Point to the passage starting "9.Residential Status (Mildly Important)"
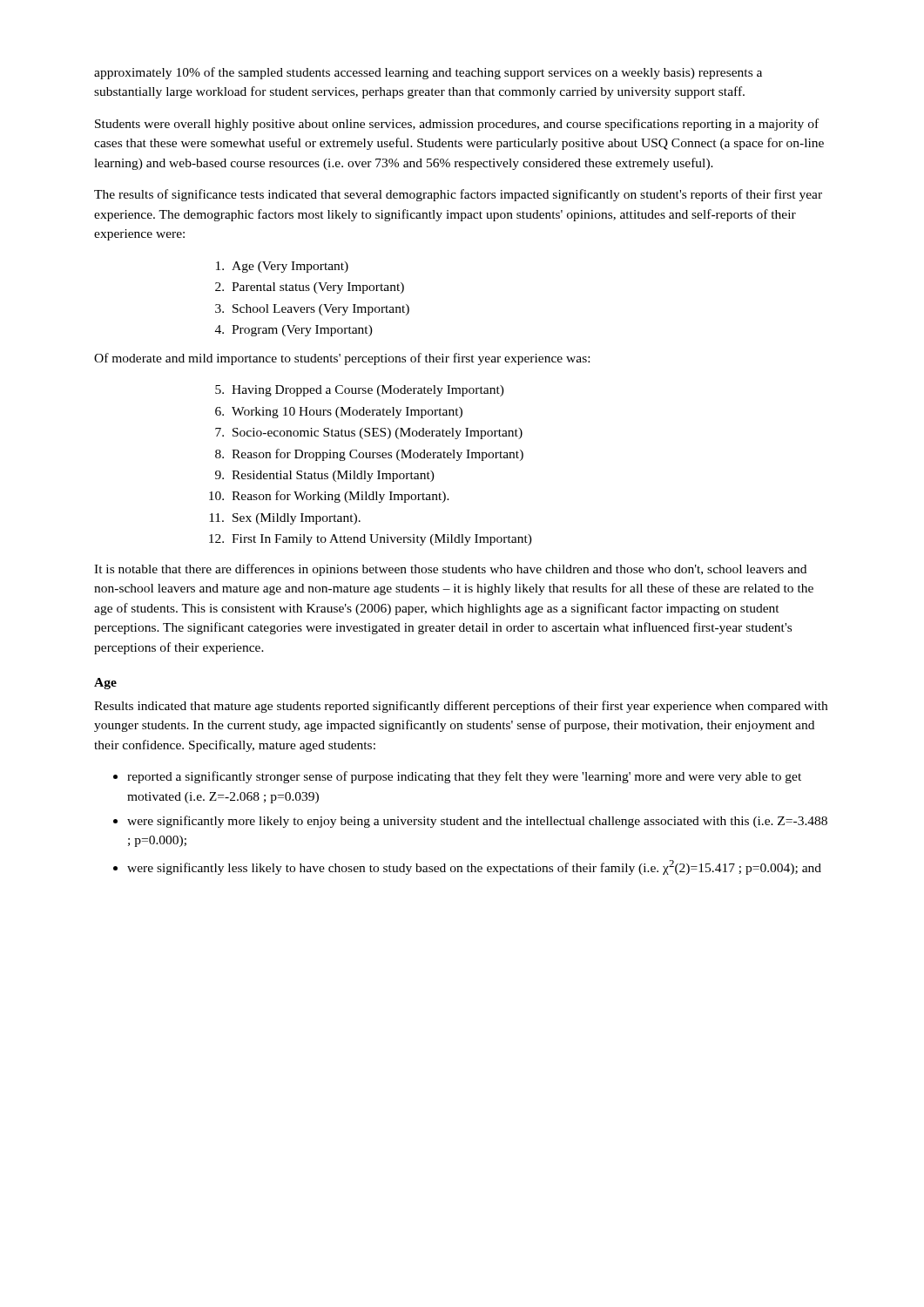The image size is (924, 1307). click(317, 475)
